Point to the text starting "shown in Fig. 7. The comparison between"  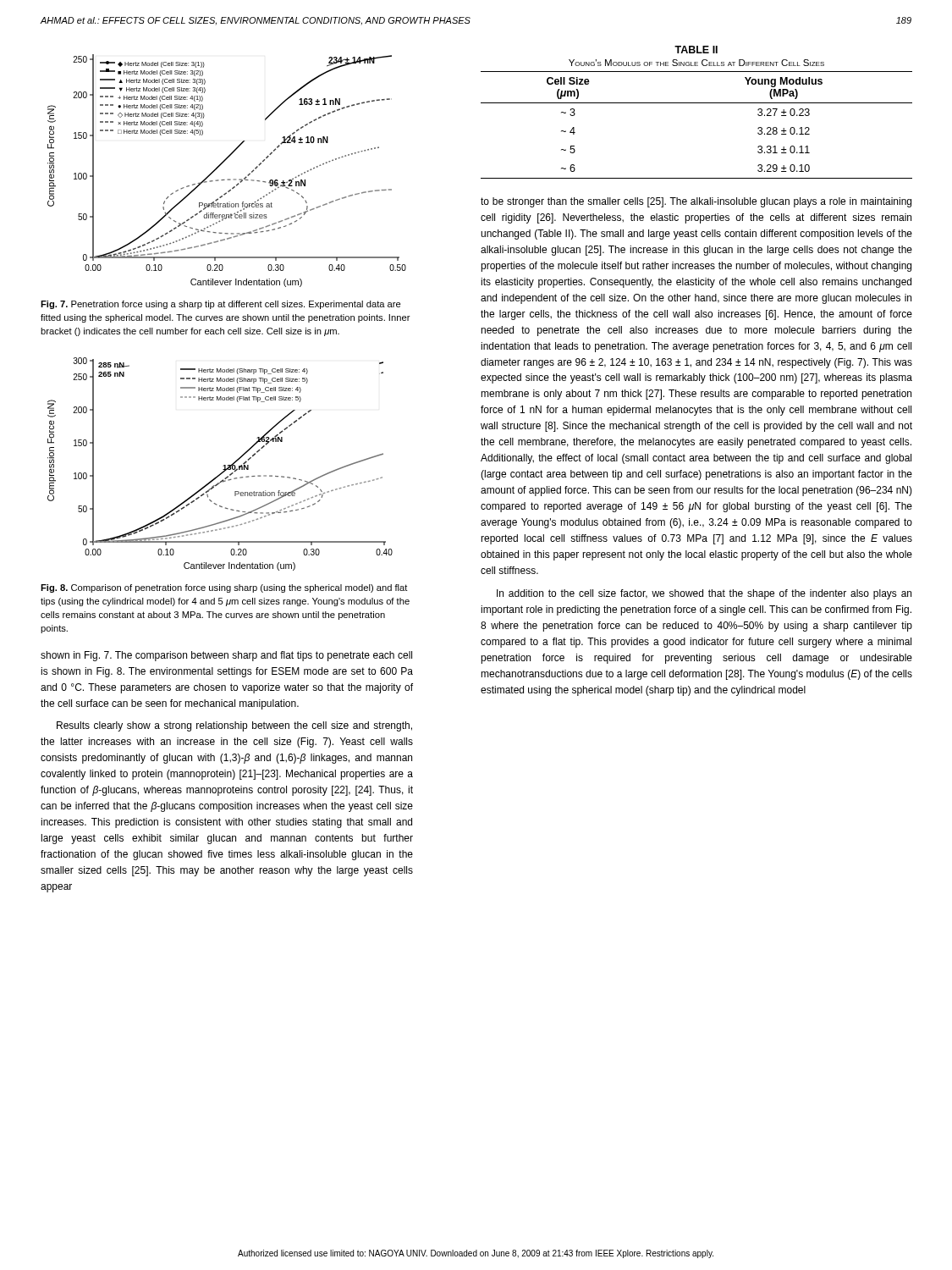pos(227,771)
